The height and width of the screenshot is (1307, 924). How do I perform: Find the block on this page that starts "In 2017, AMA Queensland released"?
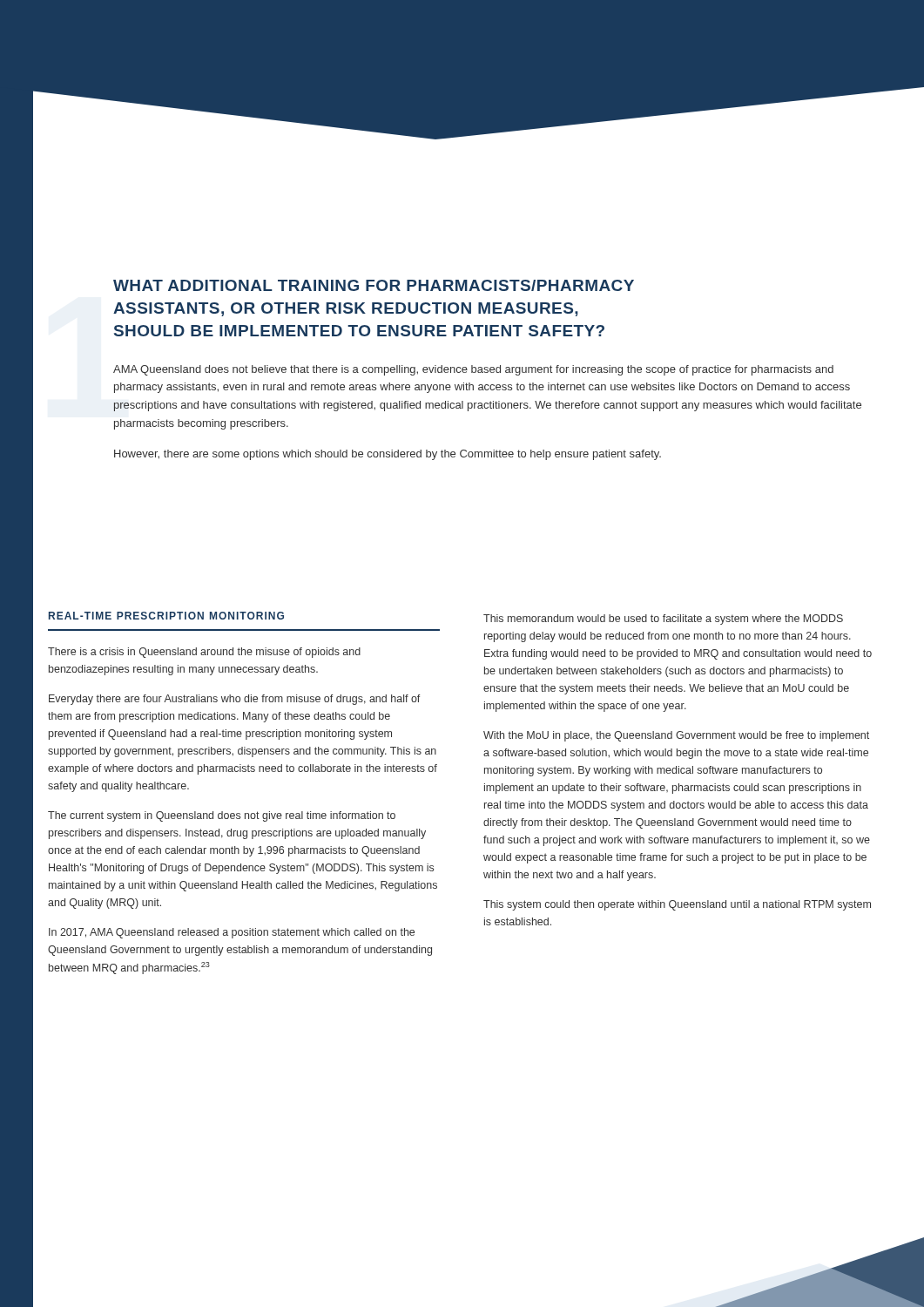tap(240, 950)
